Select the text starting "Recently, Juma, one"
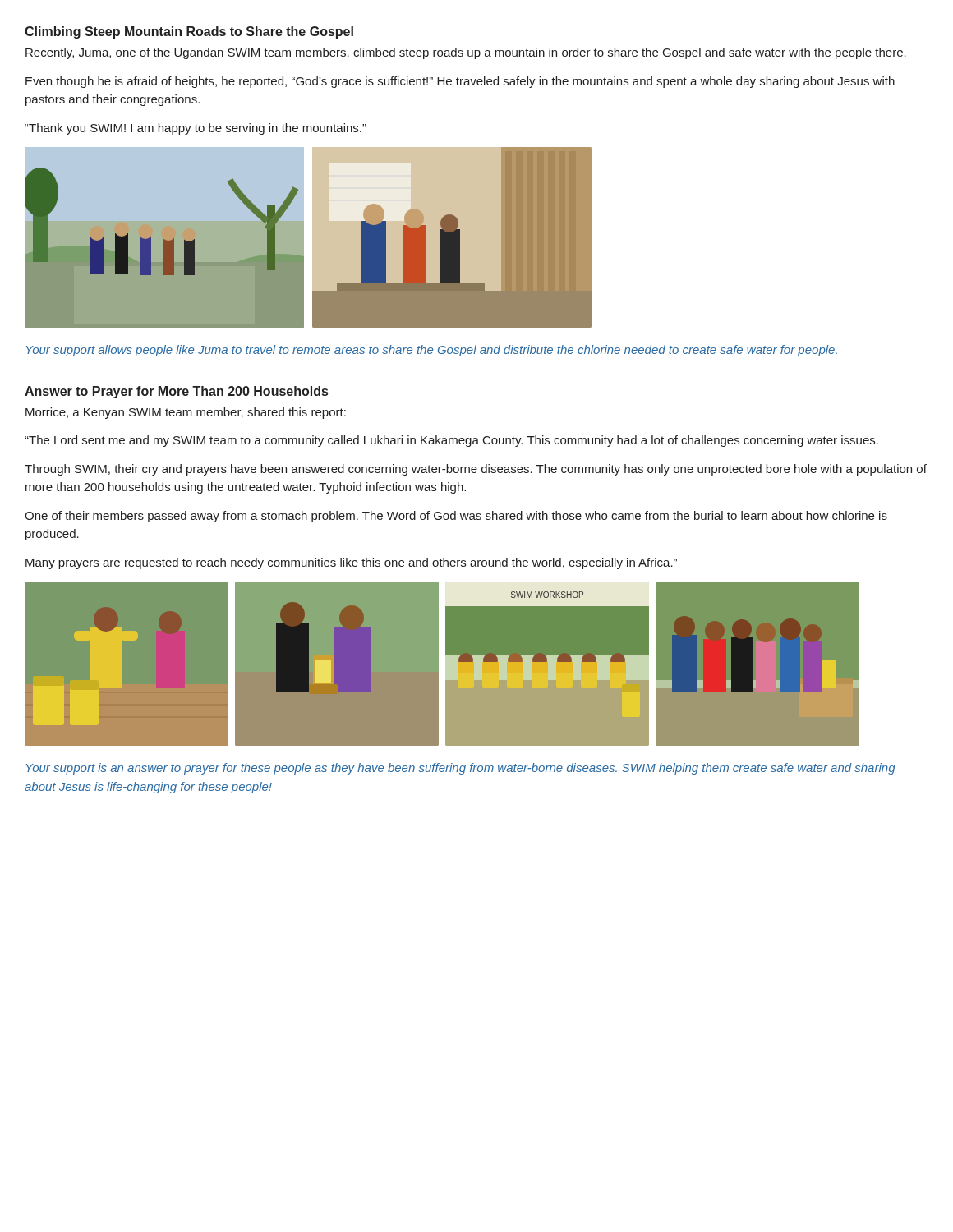Screen dimensions: 1232x953 [x=466, y=52]
